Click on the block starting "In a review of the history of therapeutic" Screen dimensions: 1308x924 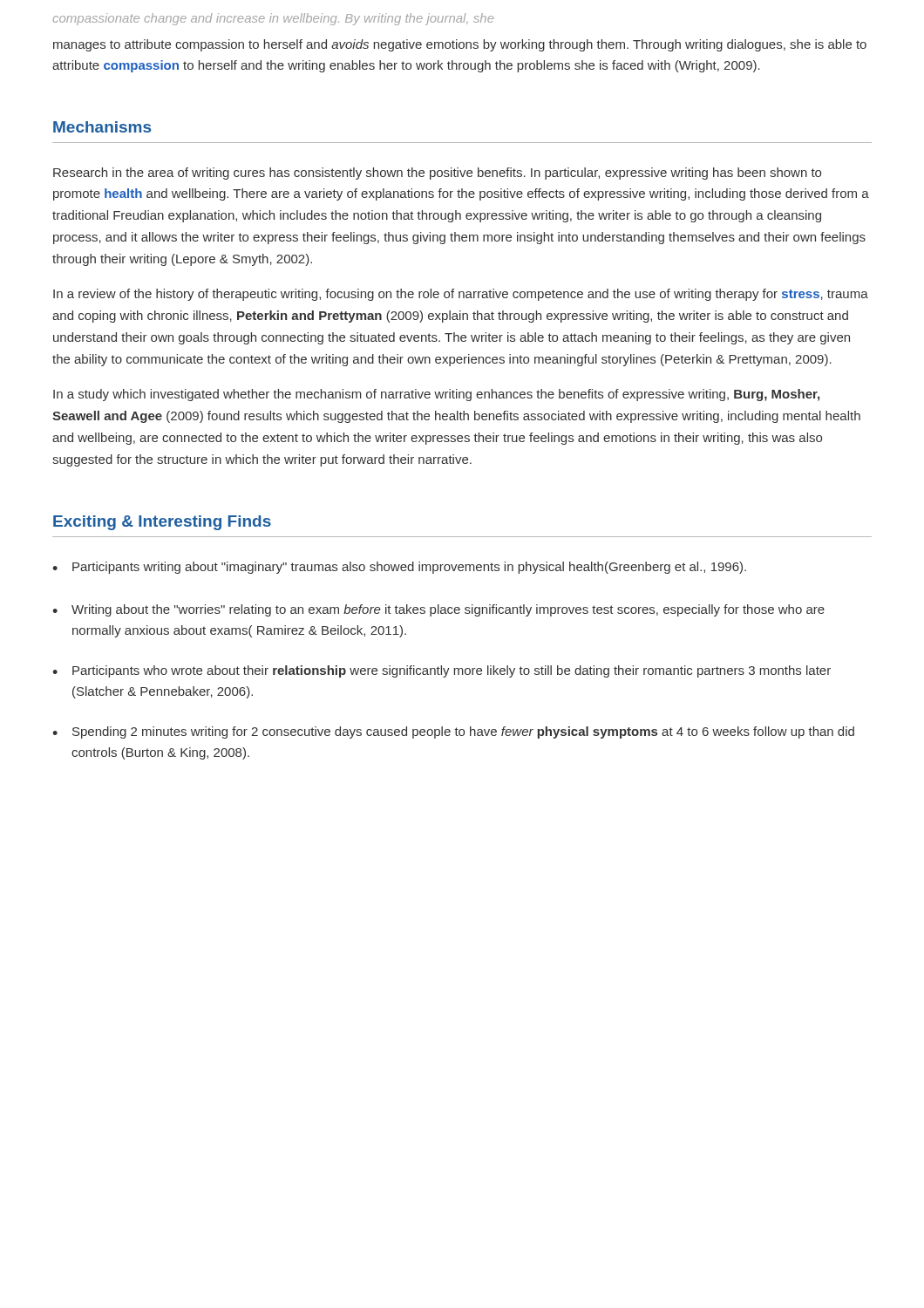pyautogui.click(x=460, y=326)
